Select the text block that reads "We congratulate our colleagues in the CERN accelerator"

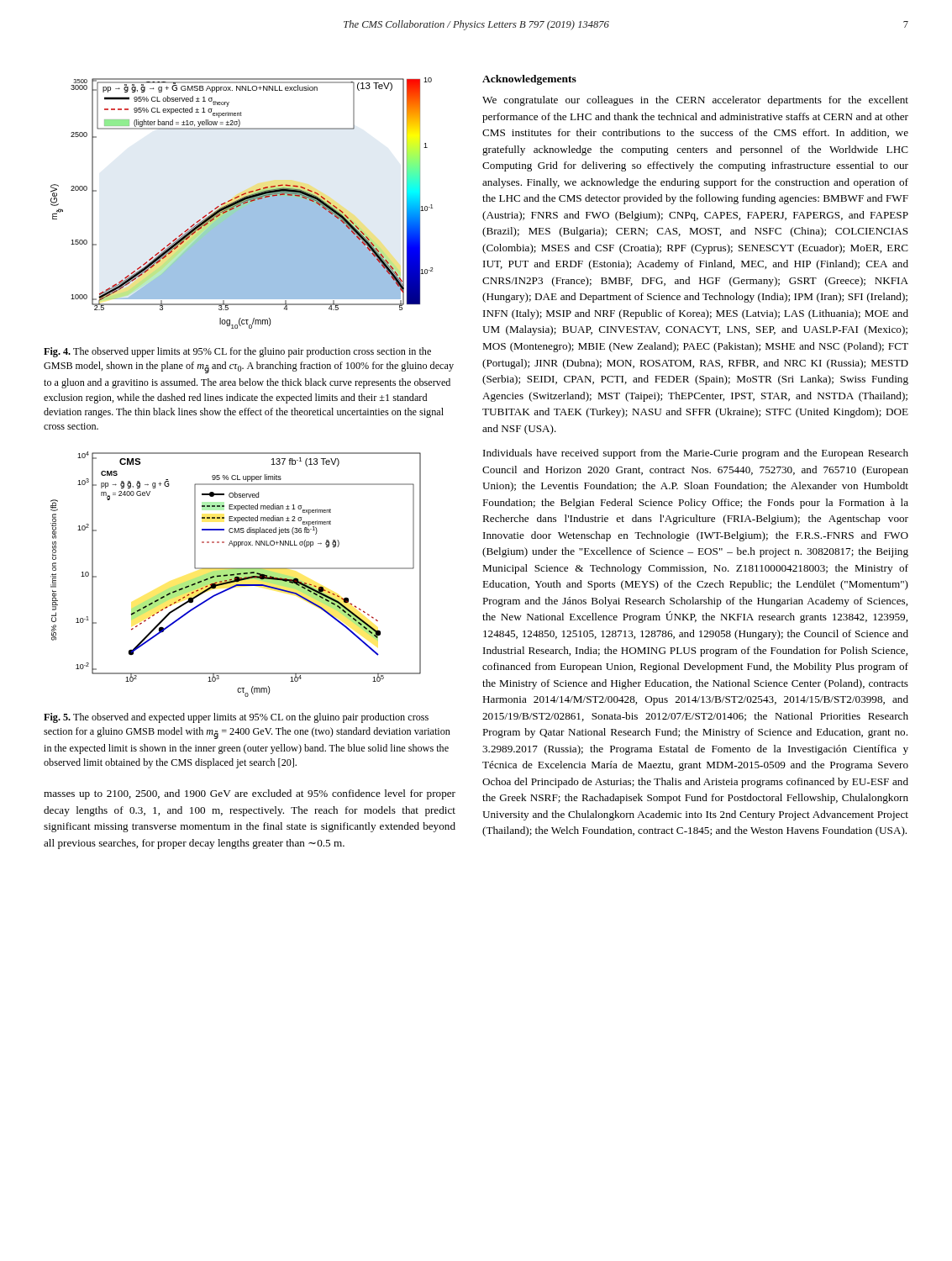tap(695, 264)
